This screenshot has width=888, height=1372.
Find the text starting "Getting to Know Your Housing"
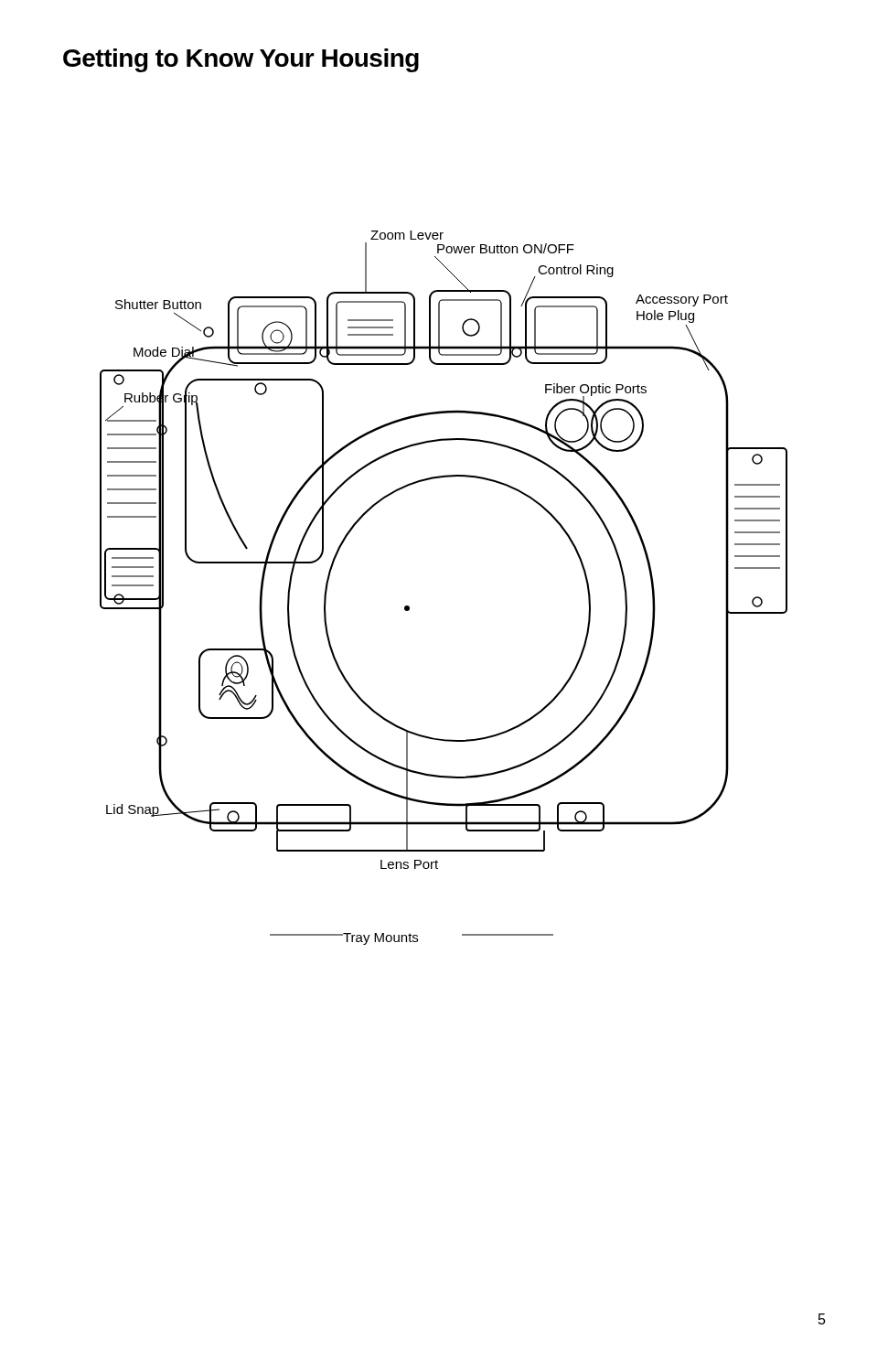point(241,58)
